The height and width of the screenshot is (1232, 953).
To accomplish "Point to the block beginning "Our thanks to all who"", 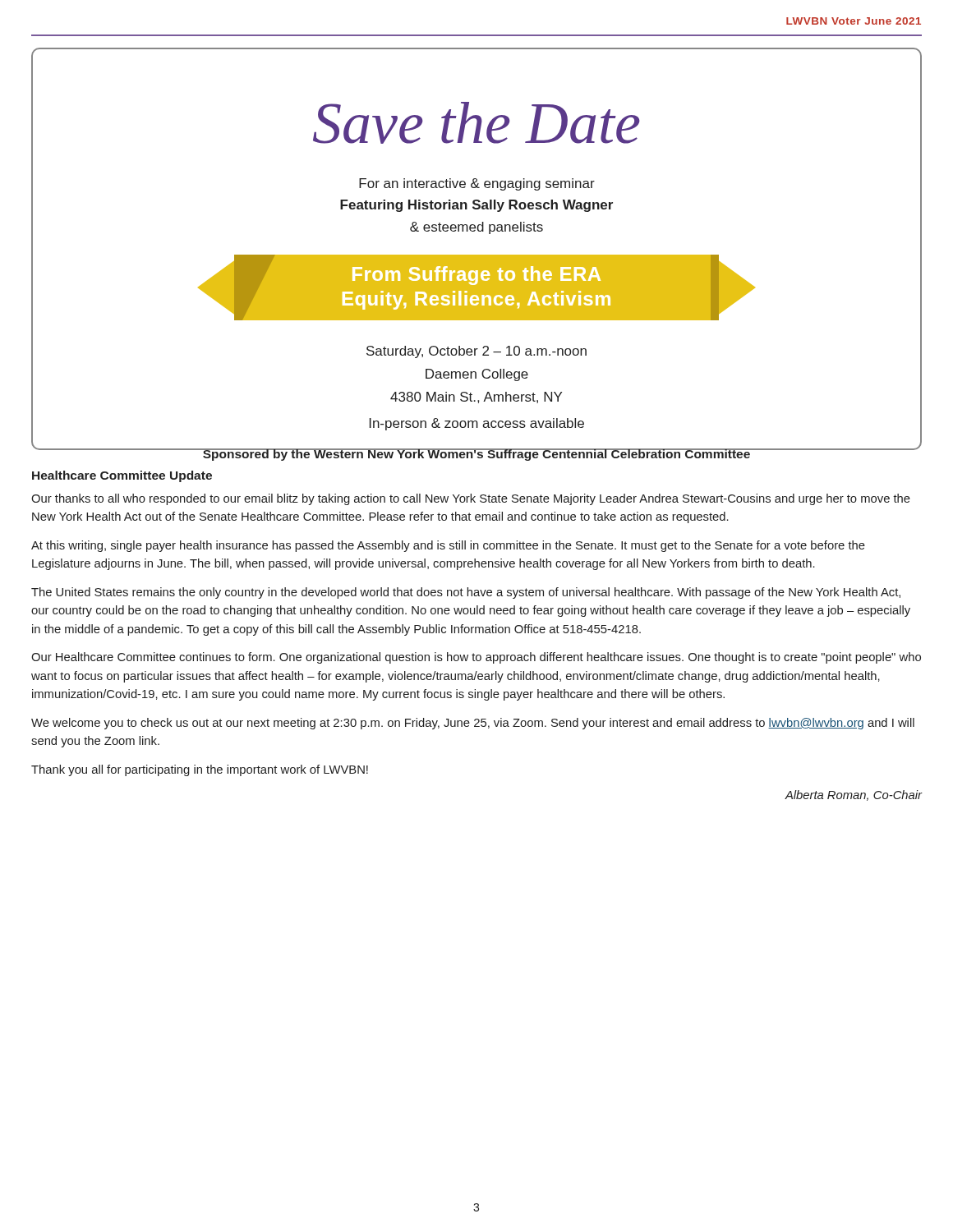I will pyautogui.click(x=471, y=508).
